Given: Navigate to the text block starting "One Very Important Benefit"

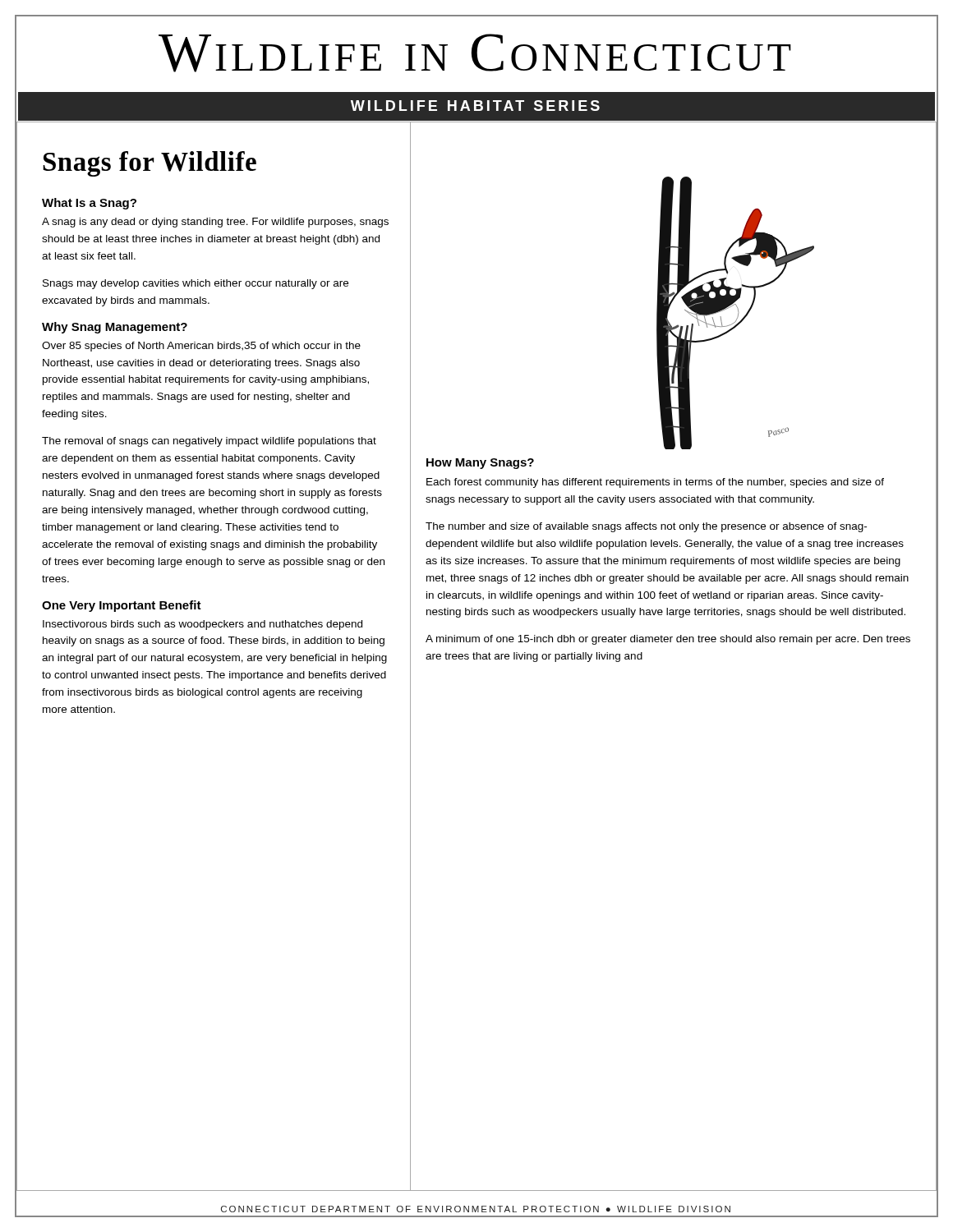Looking at the screenshot, I should pyautogui.click(x=121, y=604).
